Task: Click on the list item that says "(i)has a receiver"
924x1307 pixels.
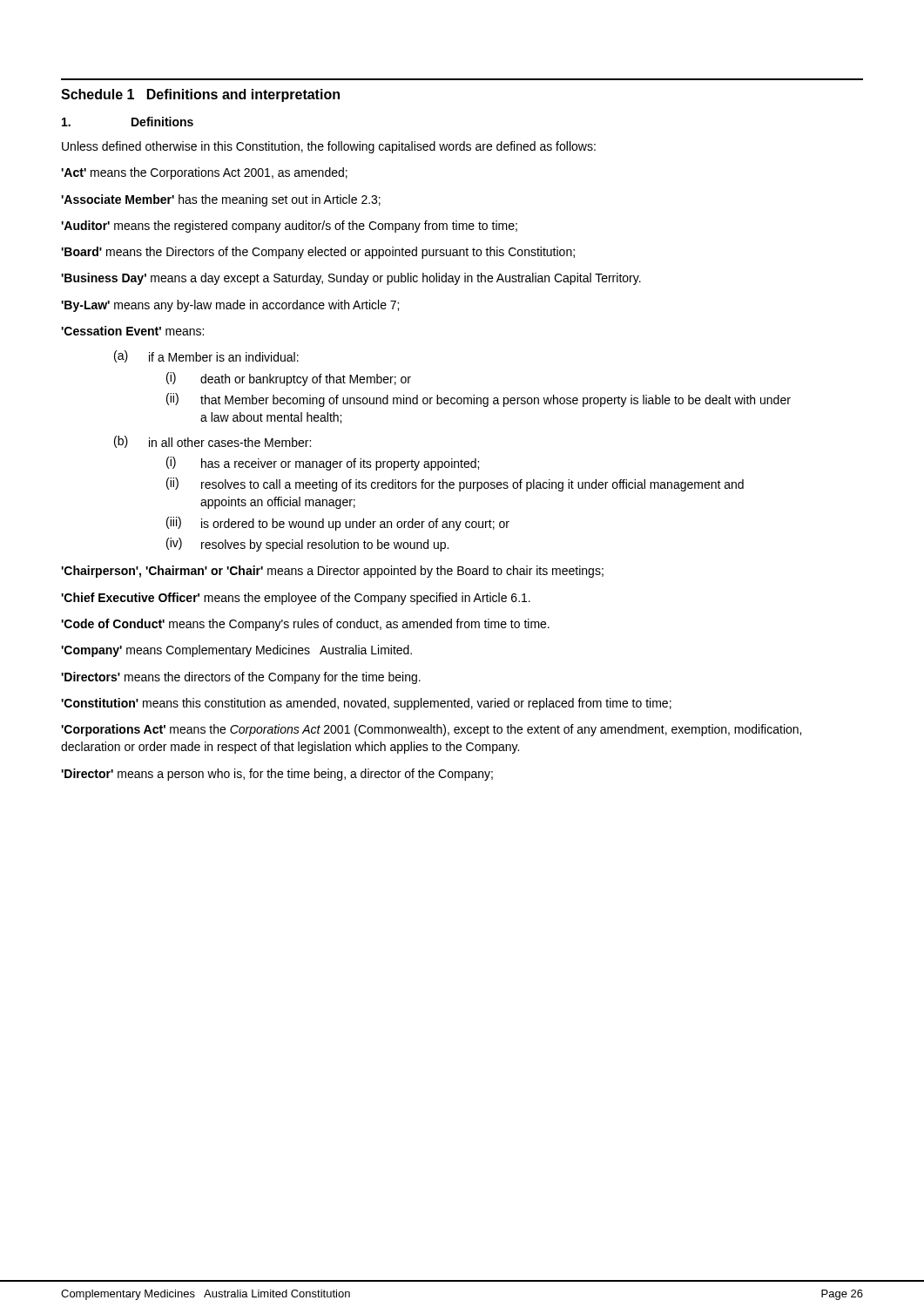Action: [x=323, y=464]
